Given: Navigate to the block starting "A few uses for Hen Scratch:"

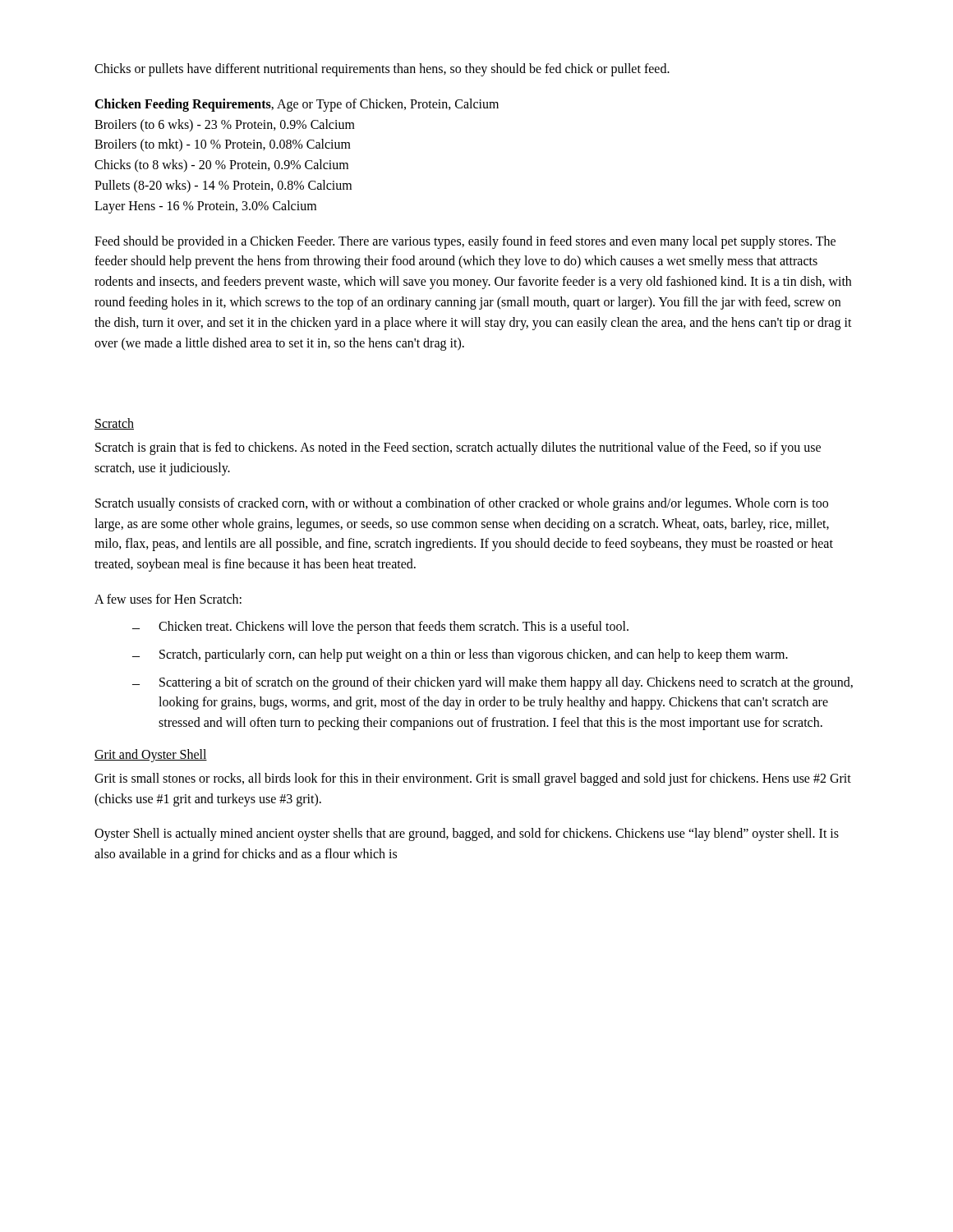Looking at the screenshot, I should coord(168,599).
